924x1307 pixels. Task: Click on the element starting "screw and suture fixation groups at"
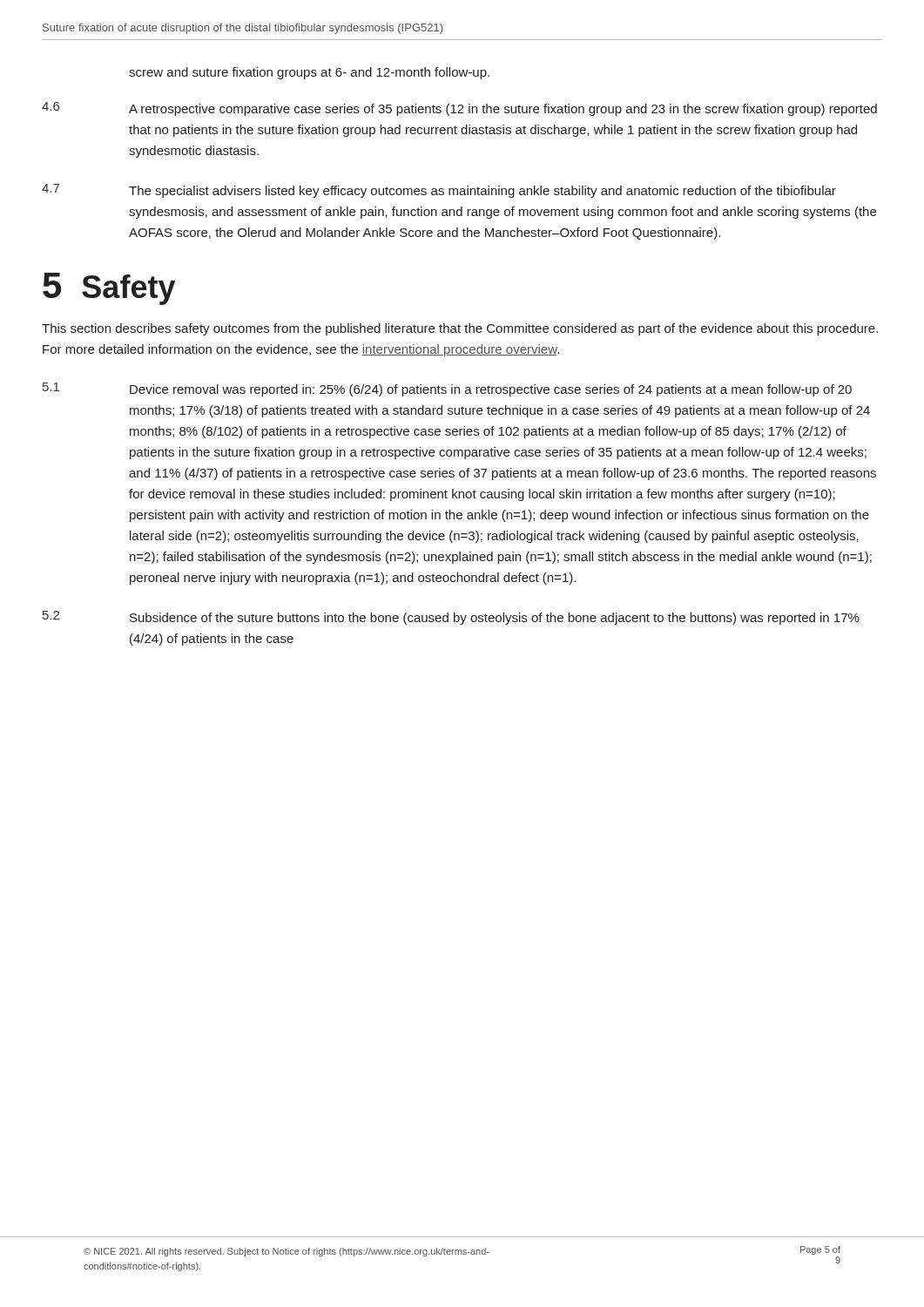click(462, 73)
